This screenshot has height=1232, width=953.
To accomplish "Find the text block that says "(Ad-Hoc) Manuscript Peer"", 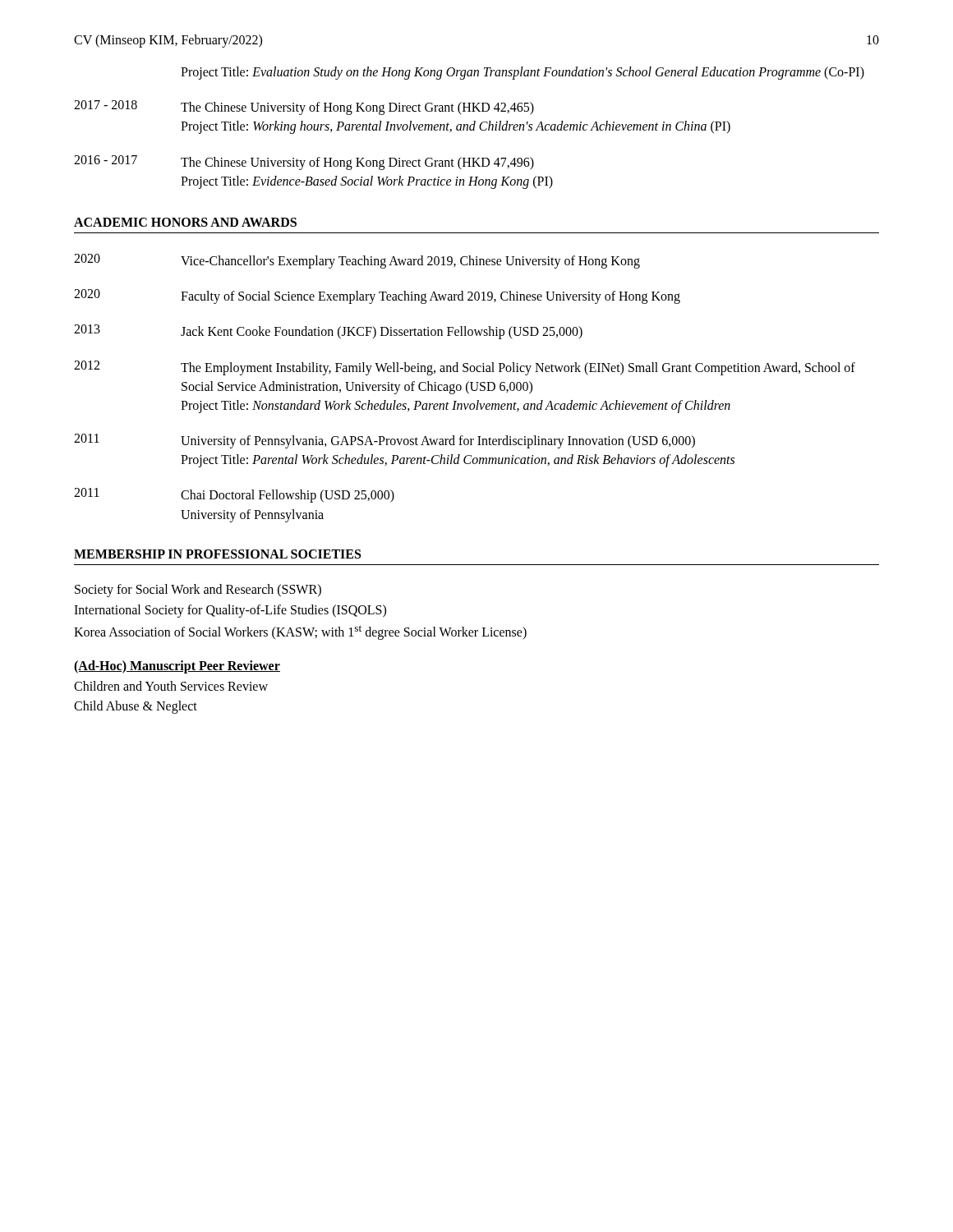I will click(177, 665).
